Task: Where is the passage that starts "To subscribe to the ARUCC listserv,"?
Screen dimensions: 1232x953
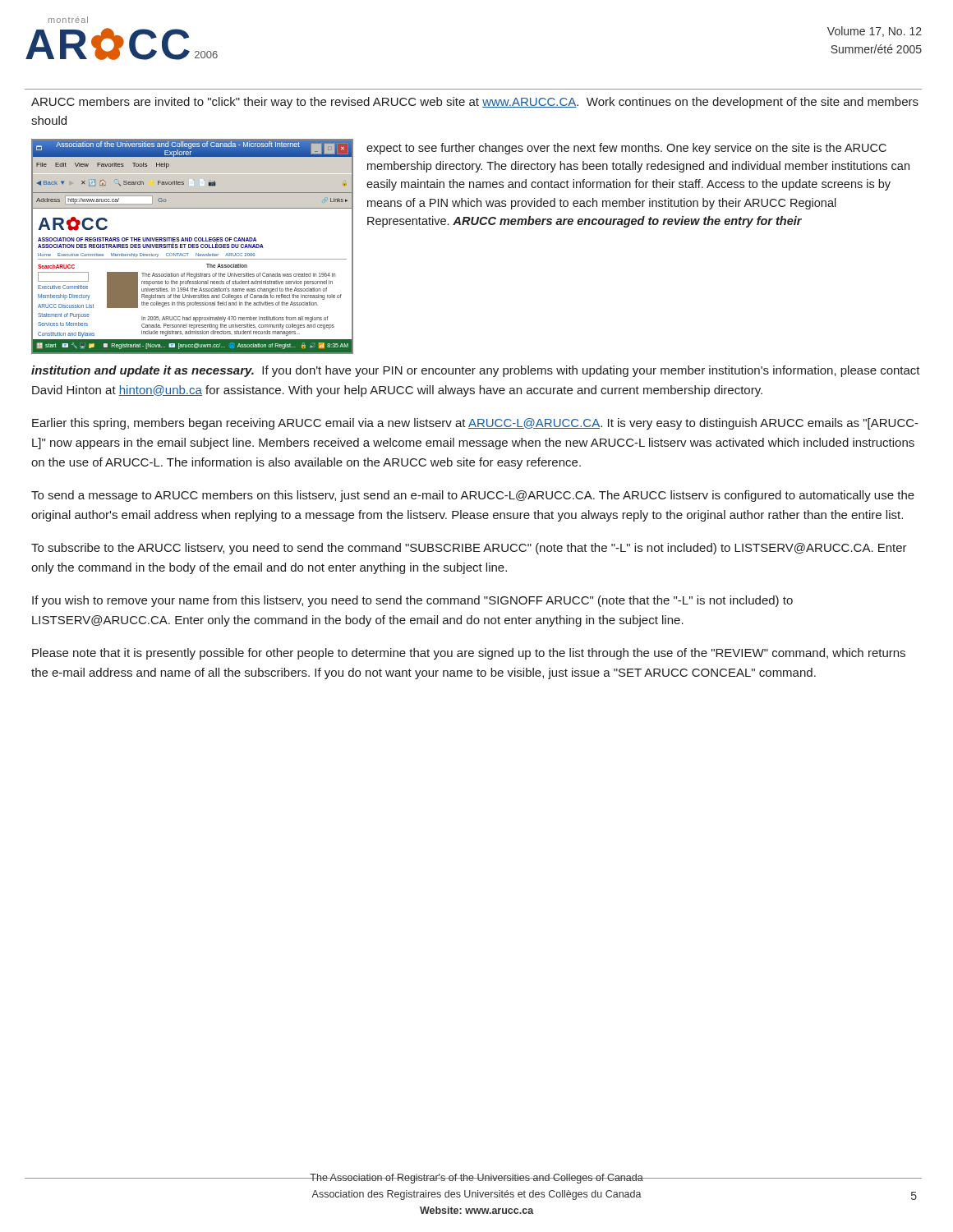Action: [x=469, y=557]
